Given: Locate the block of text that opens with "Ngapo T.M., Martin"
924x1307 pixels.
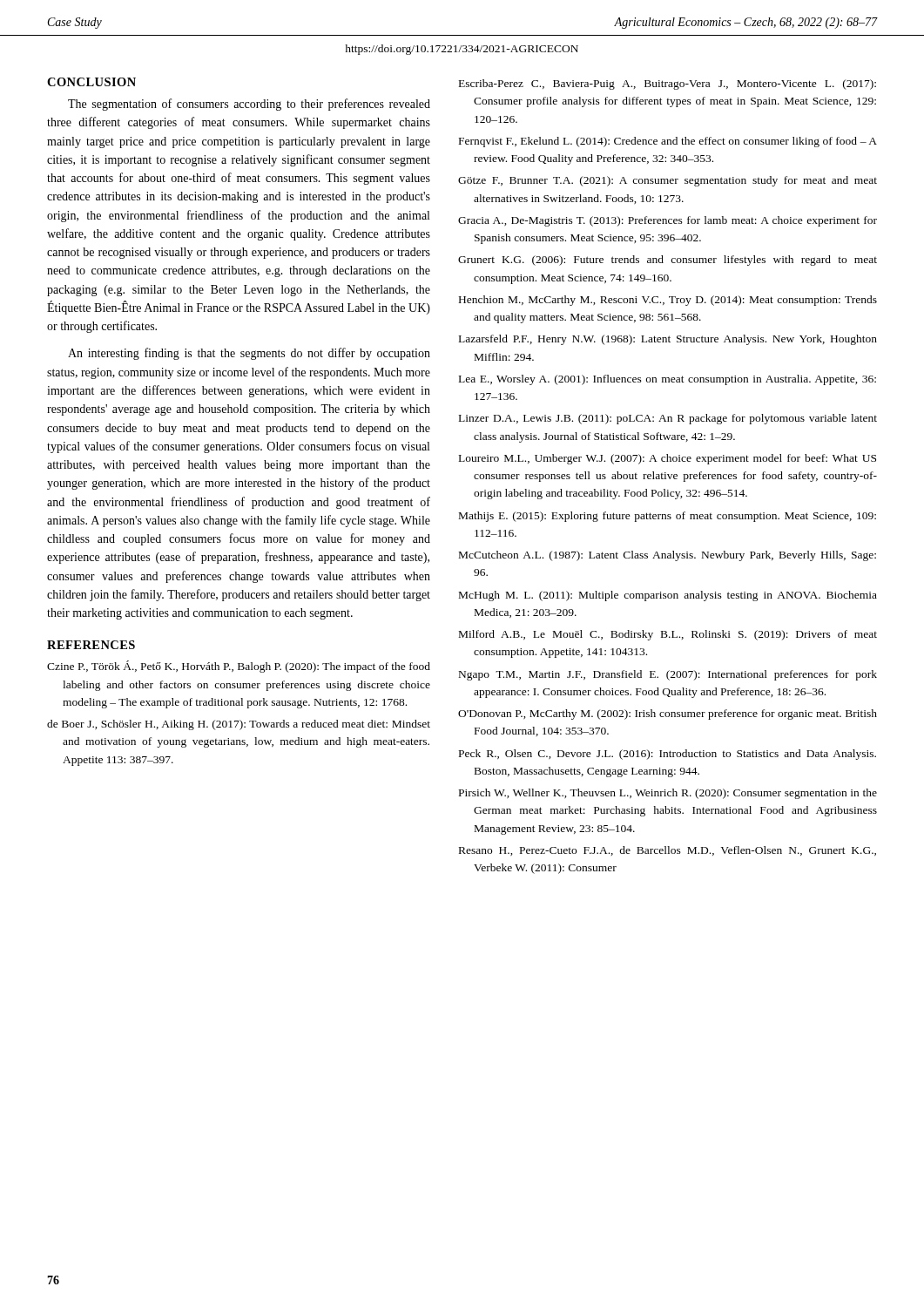Looking at the screenshot, I should pos(668,682).
